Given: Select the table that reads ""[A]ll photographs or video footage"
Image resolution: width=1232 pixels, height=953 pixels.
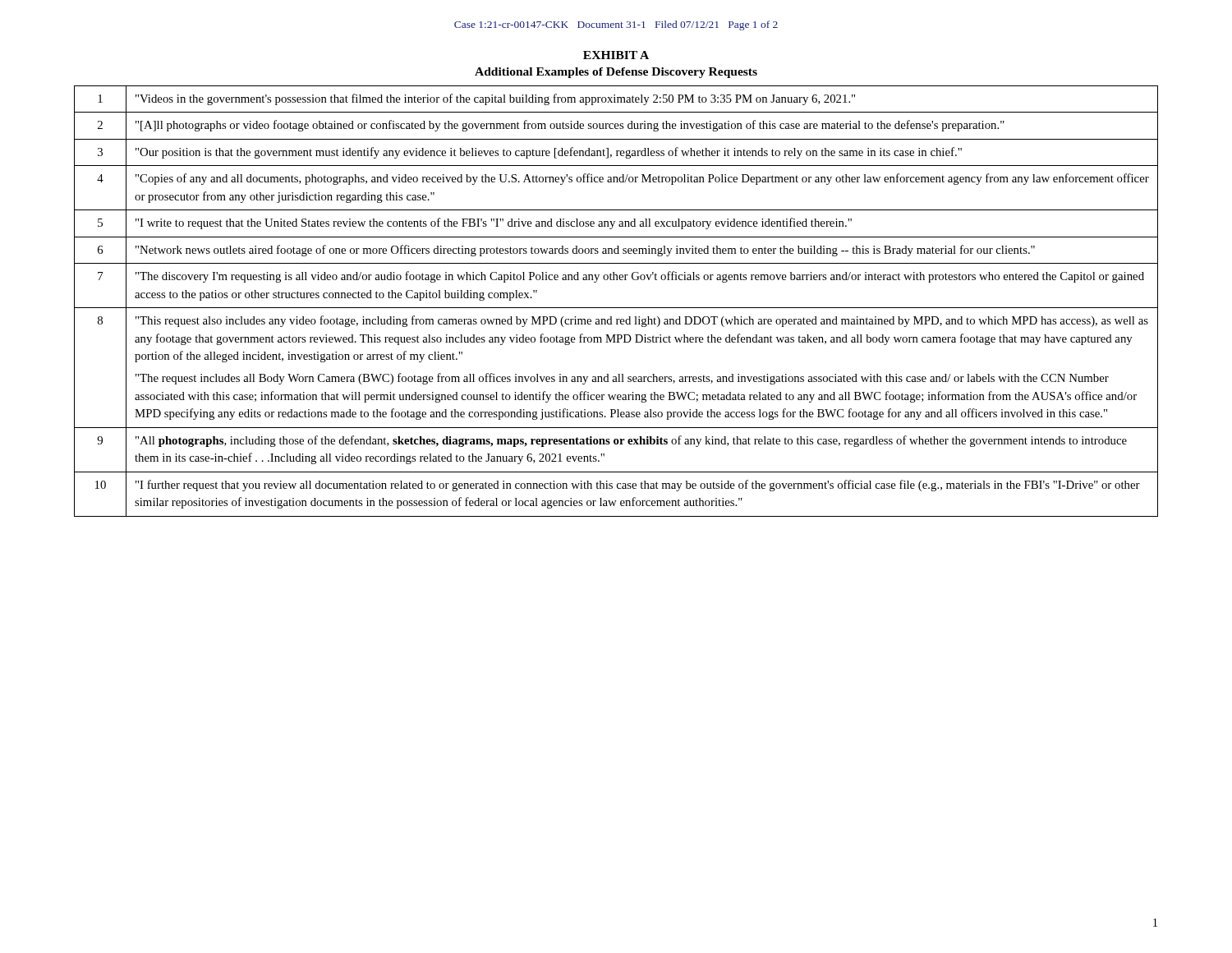Looking at the screenshot, I should pyautogui.click(x=616, y=301).
